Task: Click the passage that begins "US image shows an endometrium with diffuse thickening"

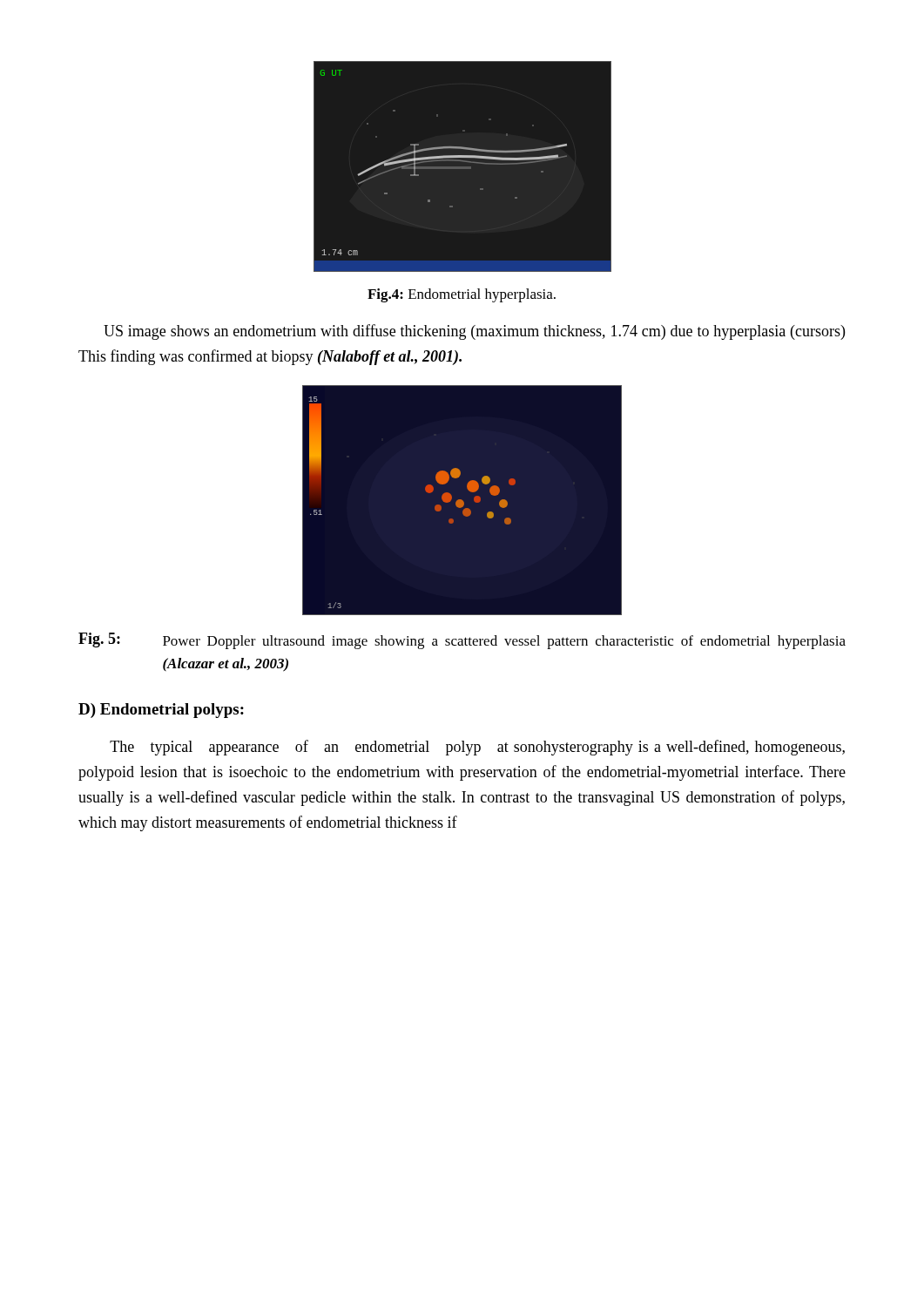Action: tap(462, 344)
